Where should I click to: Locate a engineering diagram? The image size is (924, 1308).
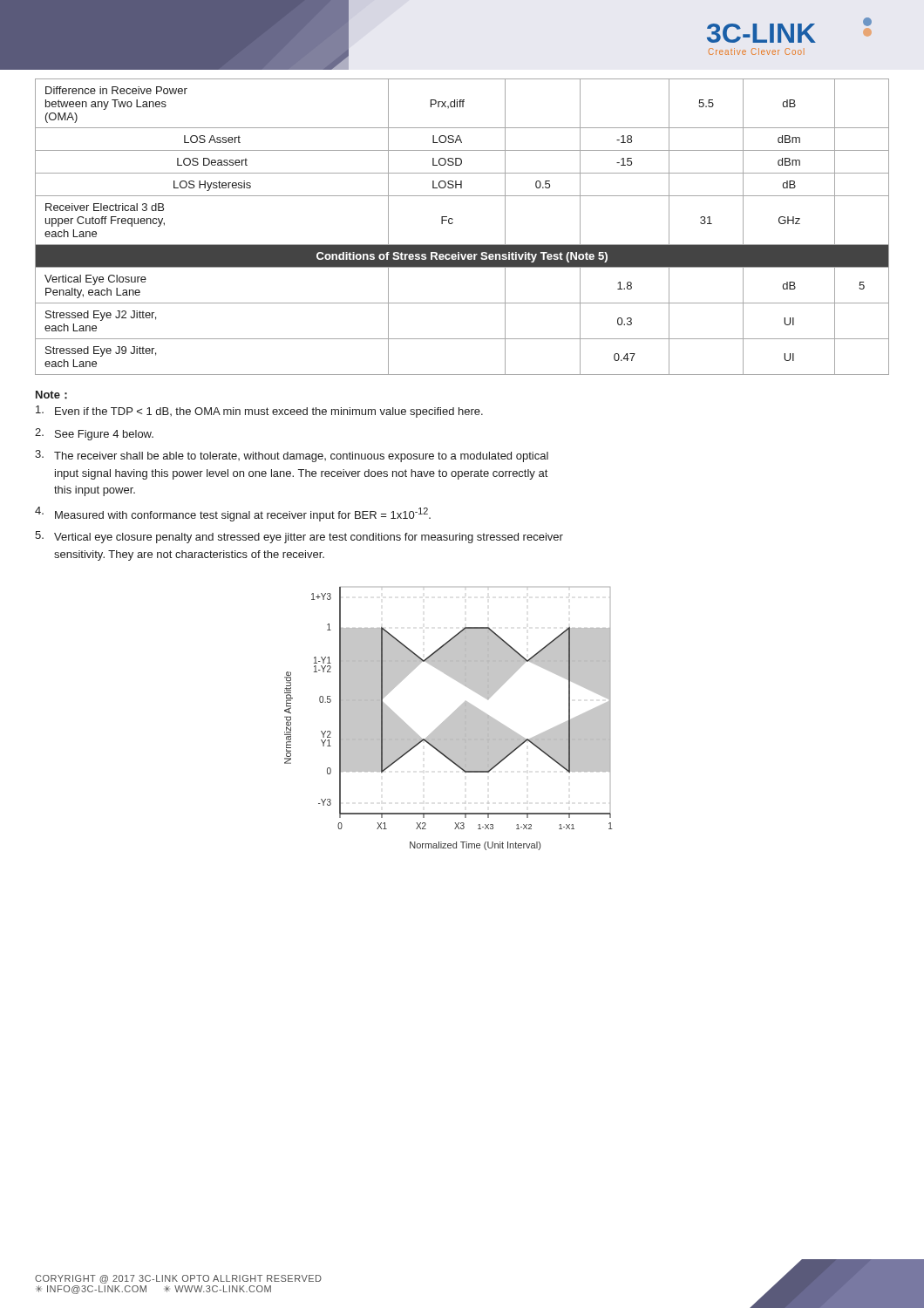pos(462,718)
